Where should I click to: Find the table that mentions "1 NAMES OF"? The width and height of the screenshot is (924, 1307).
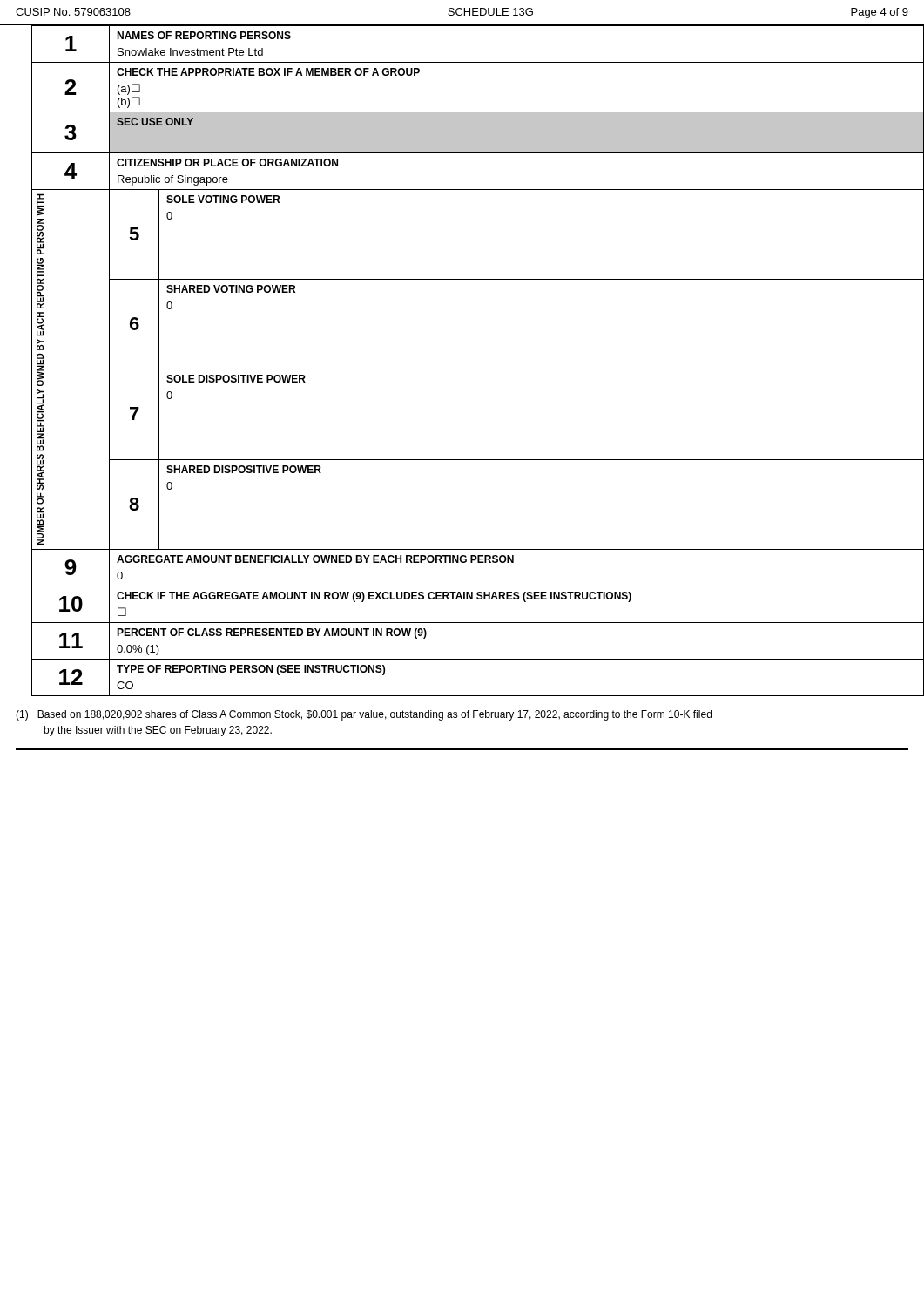pyautogui.click(x=462, y=361)
